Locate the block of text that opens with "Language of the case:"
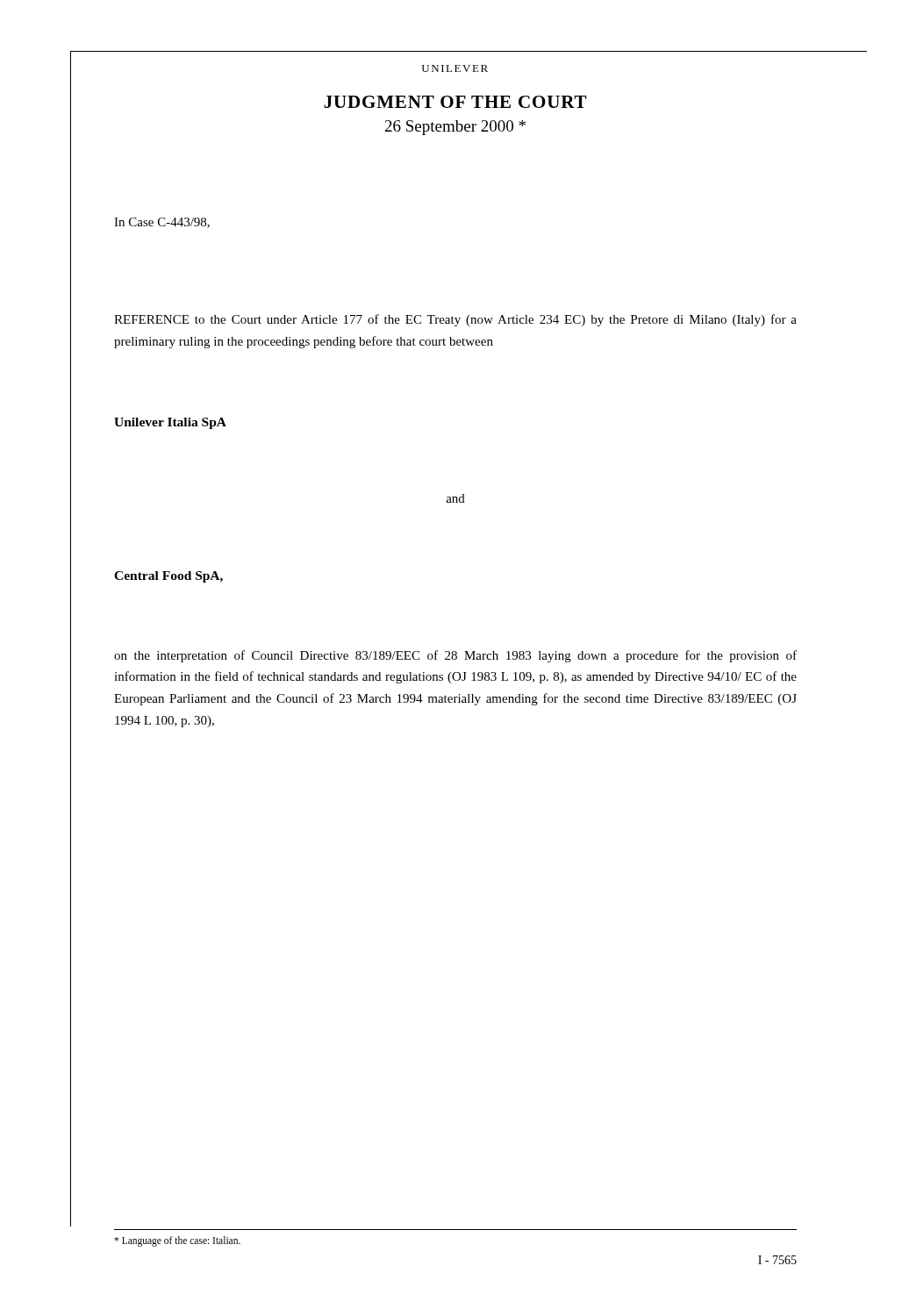Image resolution: width=902 pixels, height=1316 pixels. [x=177, y=1241]
